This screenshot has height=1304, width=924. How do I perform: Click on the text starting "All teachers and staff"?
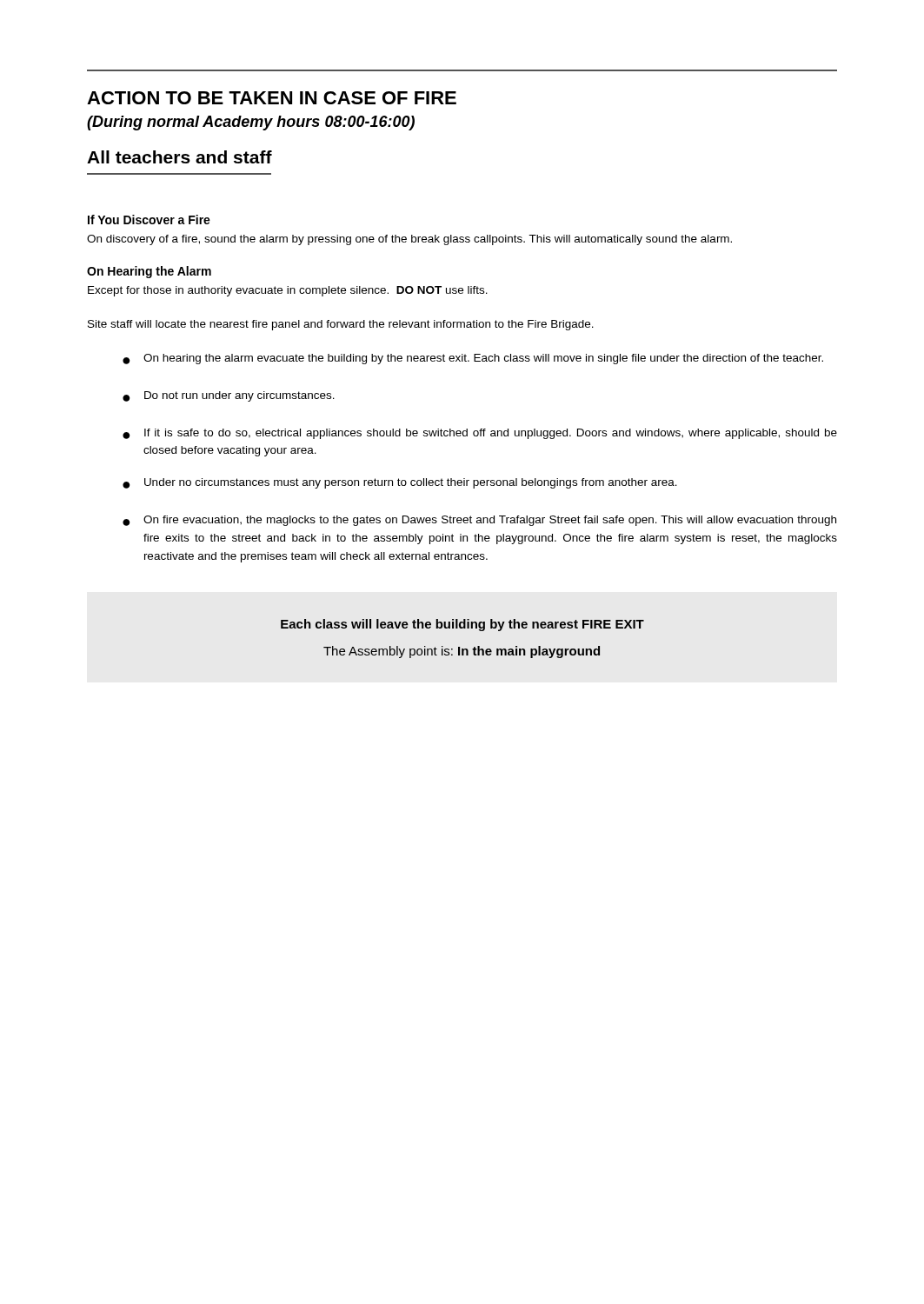pyautogui.click(x=179, y=161)
